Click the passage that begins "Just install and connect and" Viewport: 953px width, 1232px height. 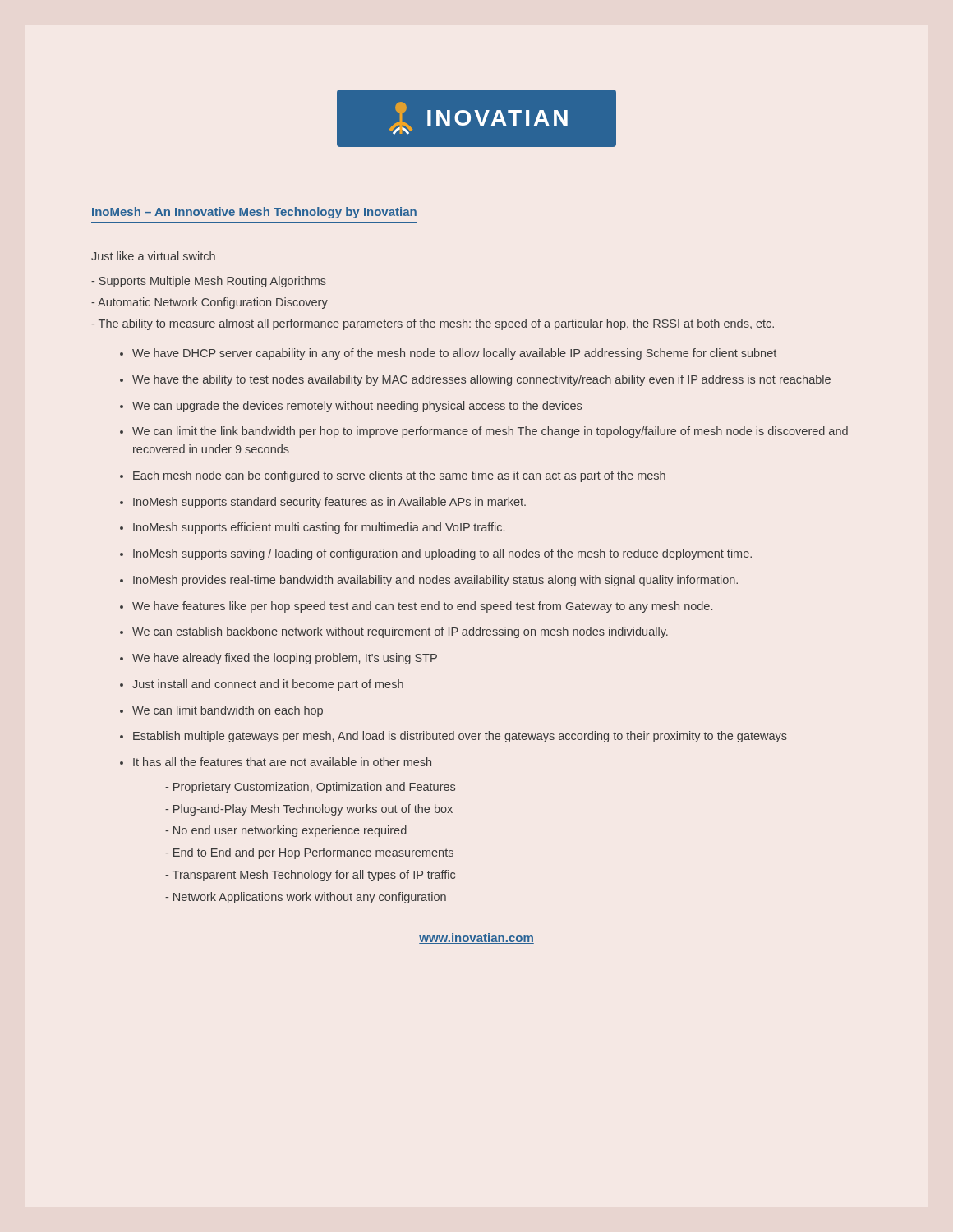(268, 684)
